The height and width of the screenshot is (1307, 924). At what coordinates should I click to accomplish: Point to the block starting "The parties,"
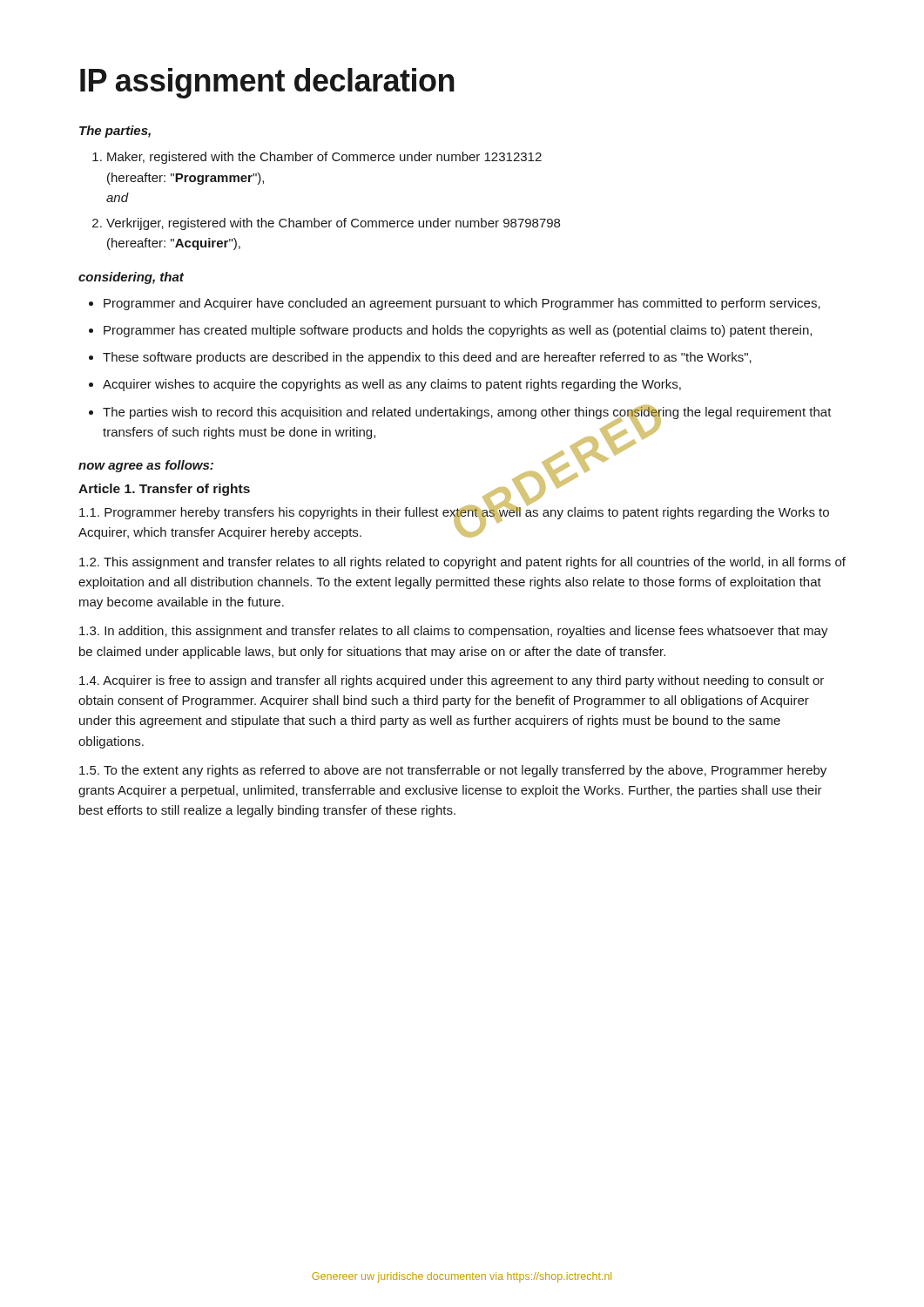point(115,131)
